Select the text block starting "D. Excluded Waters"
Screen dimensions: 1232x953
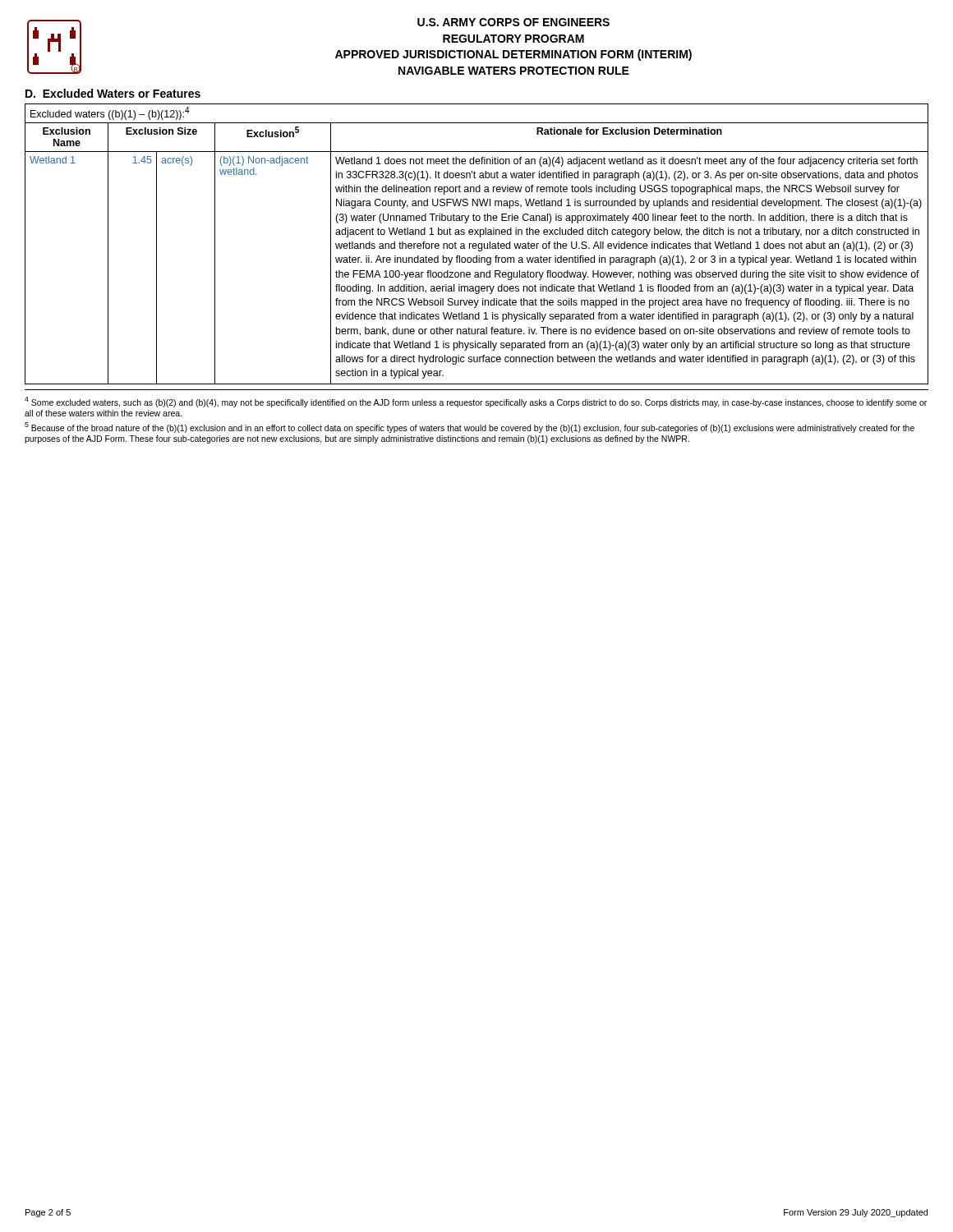[x=113, y=94]
